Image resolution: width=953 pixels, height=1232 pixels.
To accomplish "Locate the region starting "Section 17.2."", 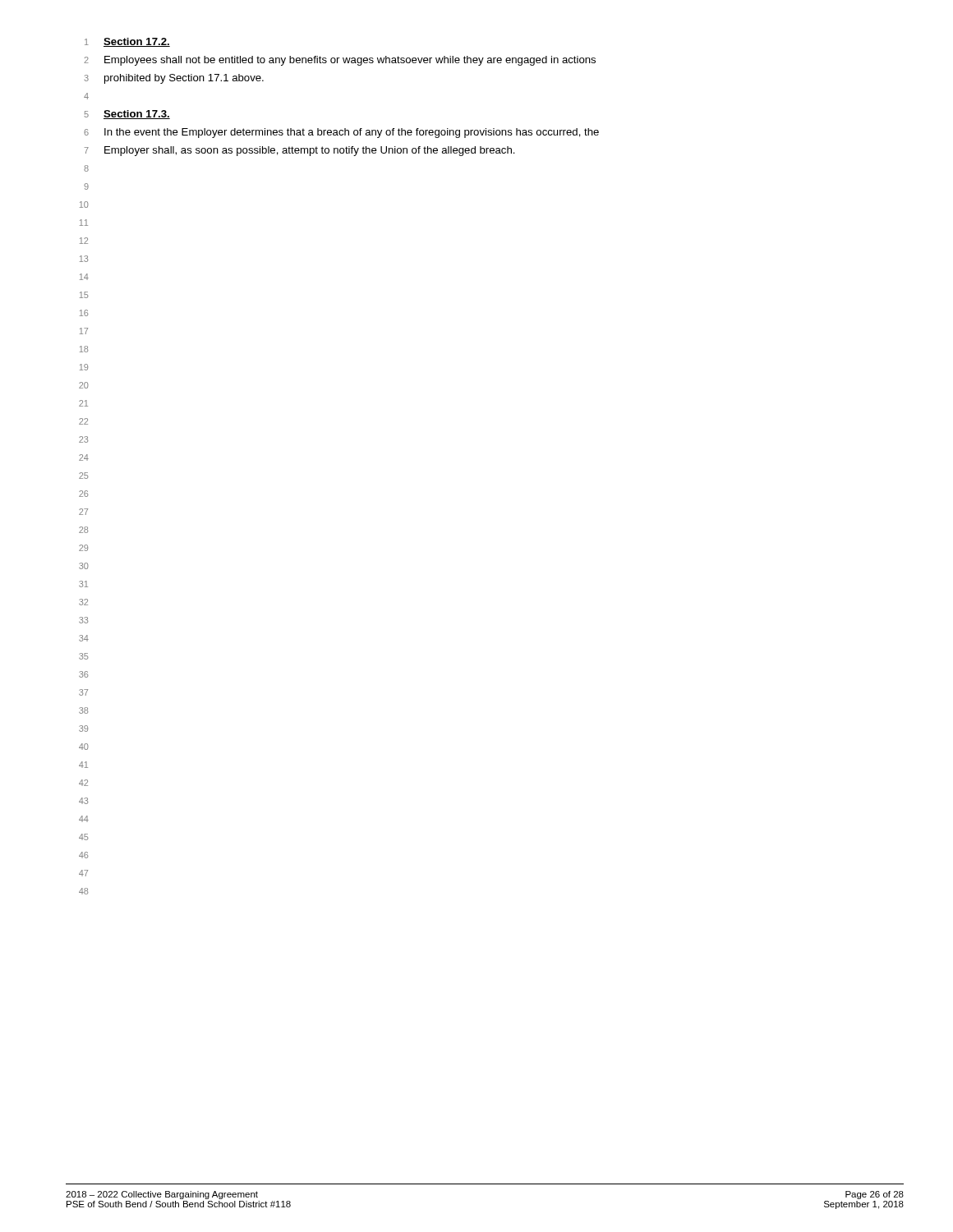I will tap(137, 42).
